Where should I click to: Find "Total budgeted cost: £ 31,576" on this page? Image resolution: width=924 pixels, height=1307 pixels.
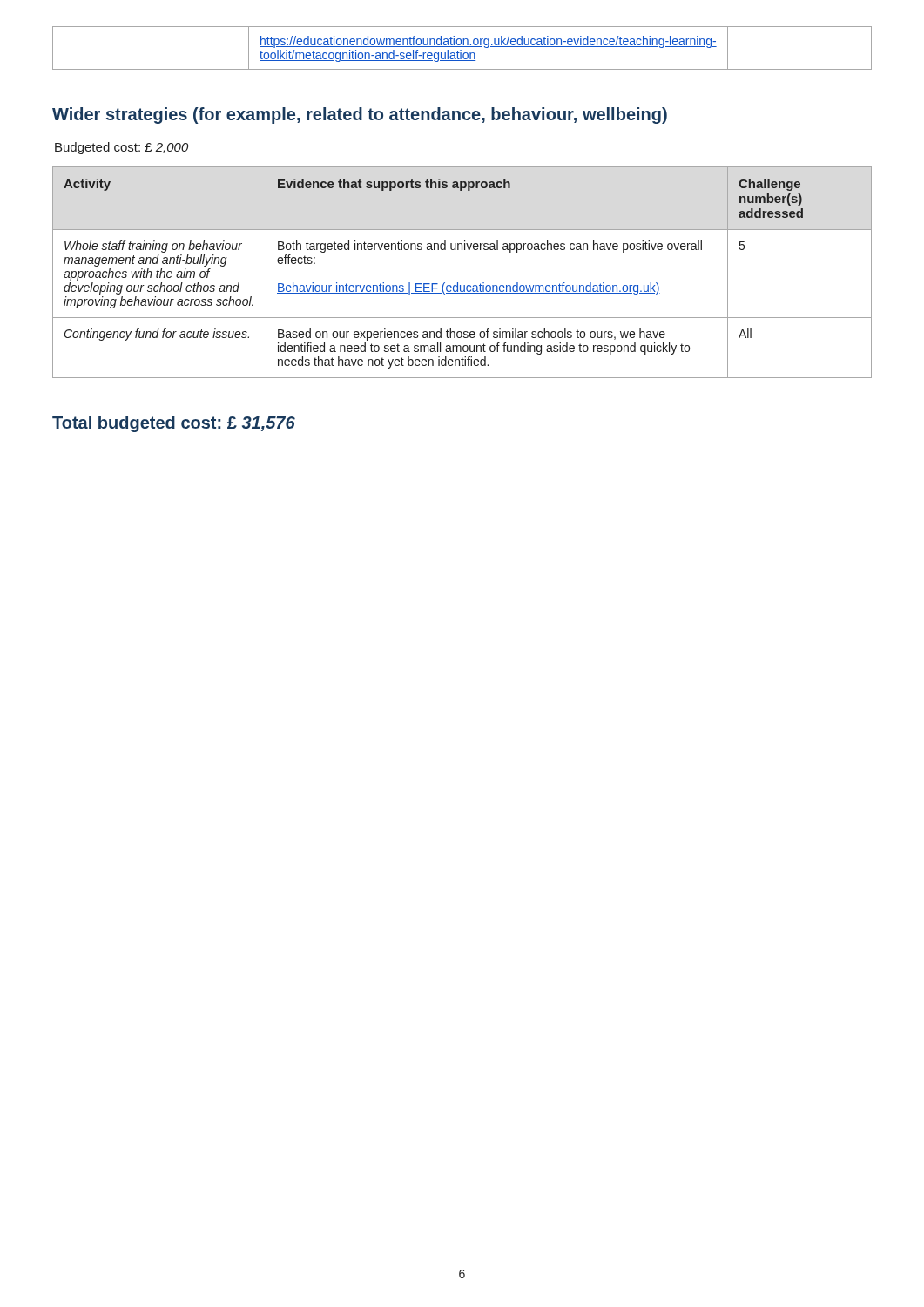(174, 423)
